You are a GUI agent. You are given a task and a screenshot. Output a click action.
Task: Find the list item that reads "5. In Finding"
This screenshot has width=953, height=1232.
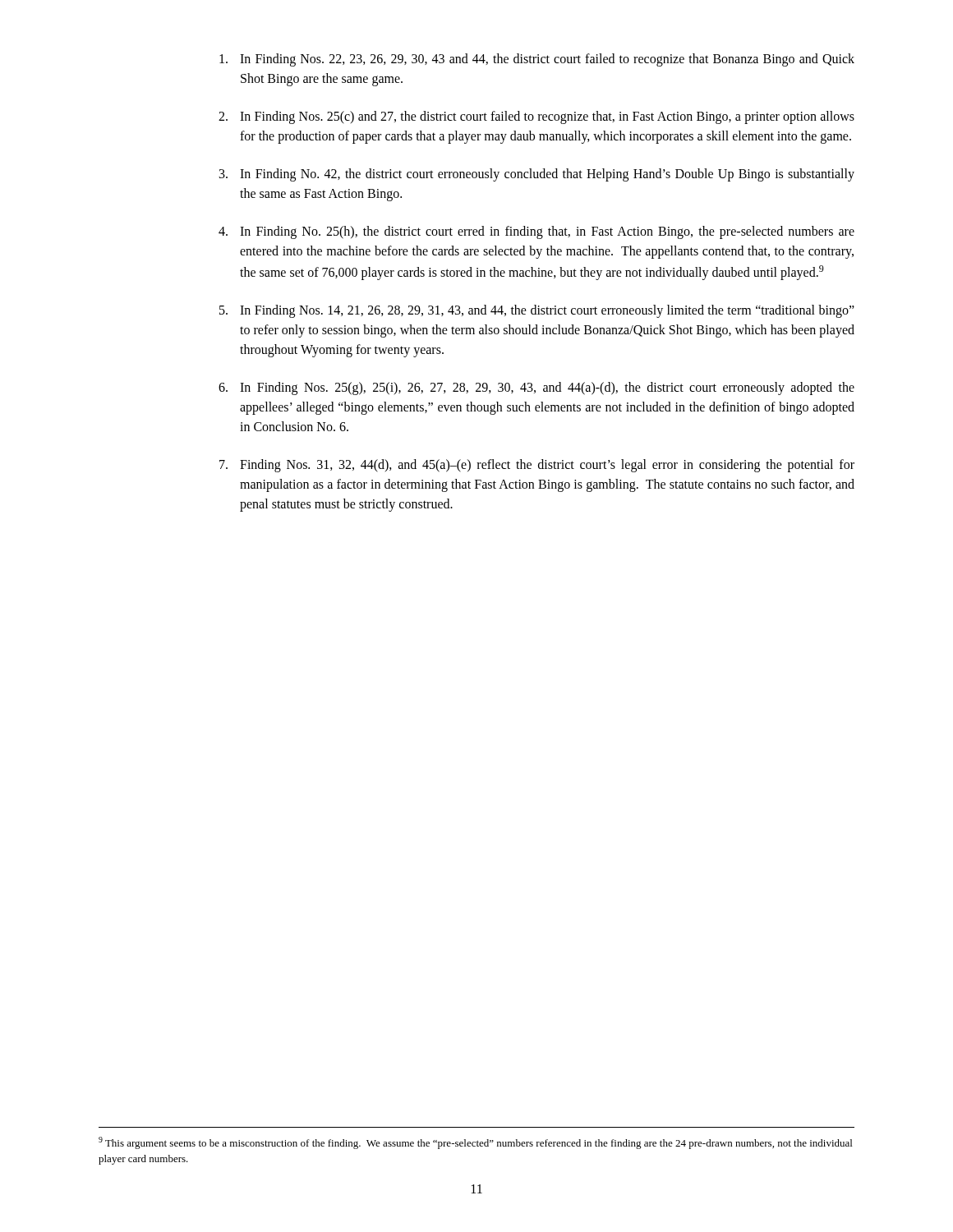pos(526,330)
